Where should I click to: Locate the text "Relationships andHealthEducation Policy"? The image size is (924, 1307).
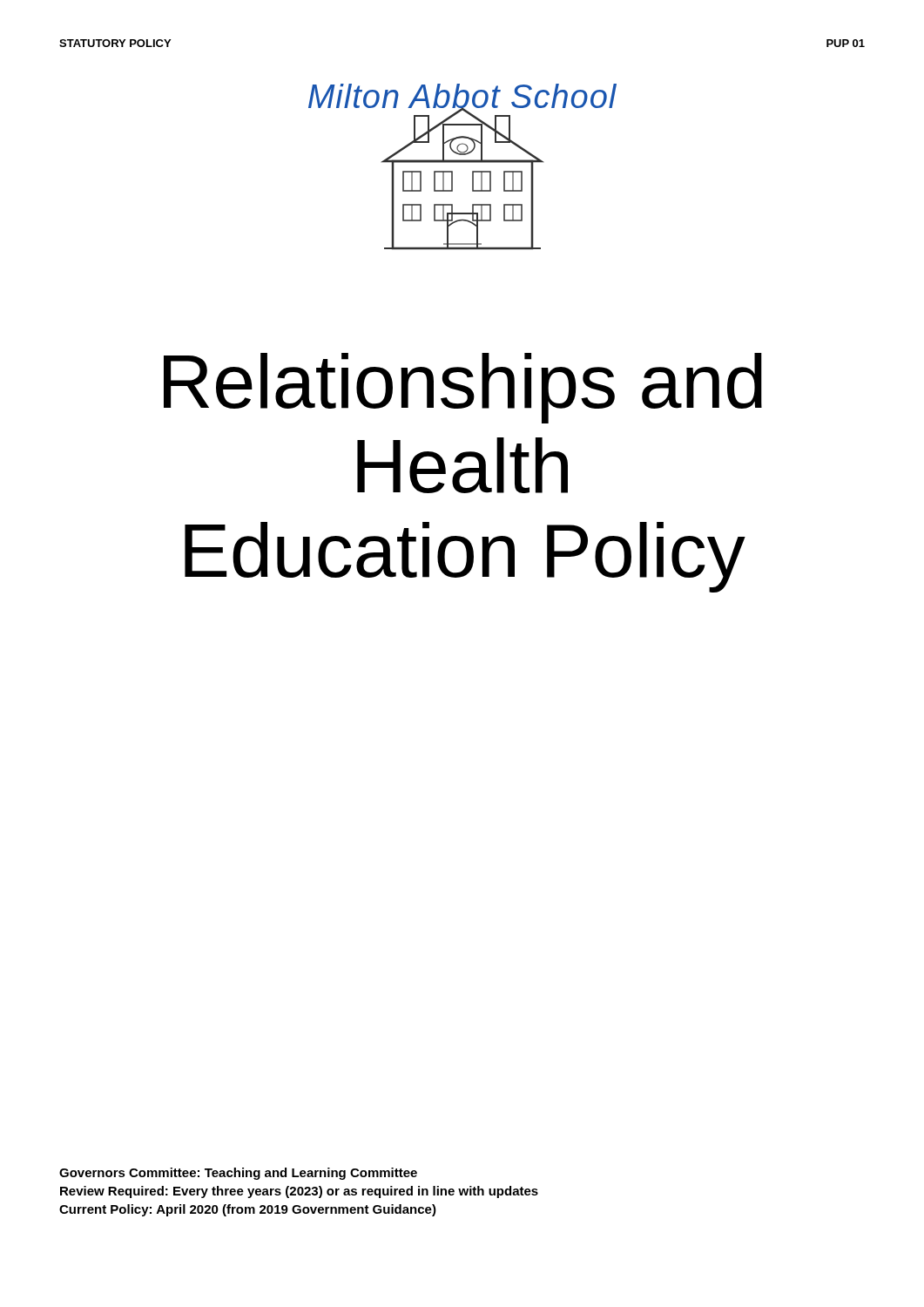pos(462,466)
